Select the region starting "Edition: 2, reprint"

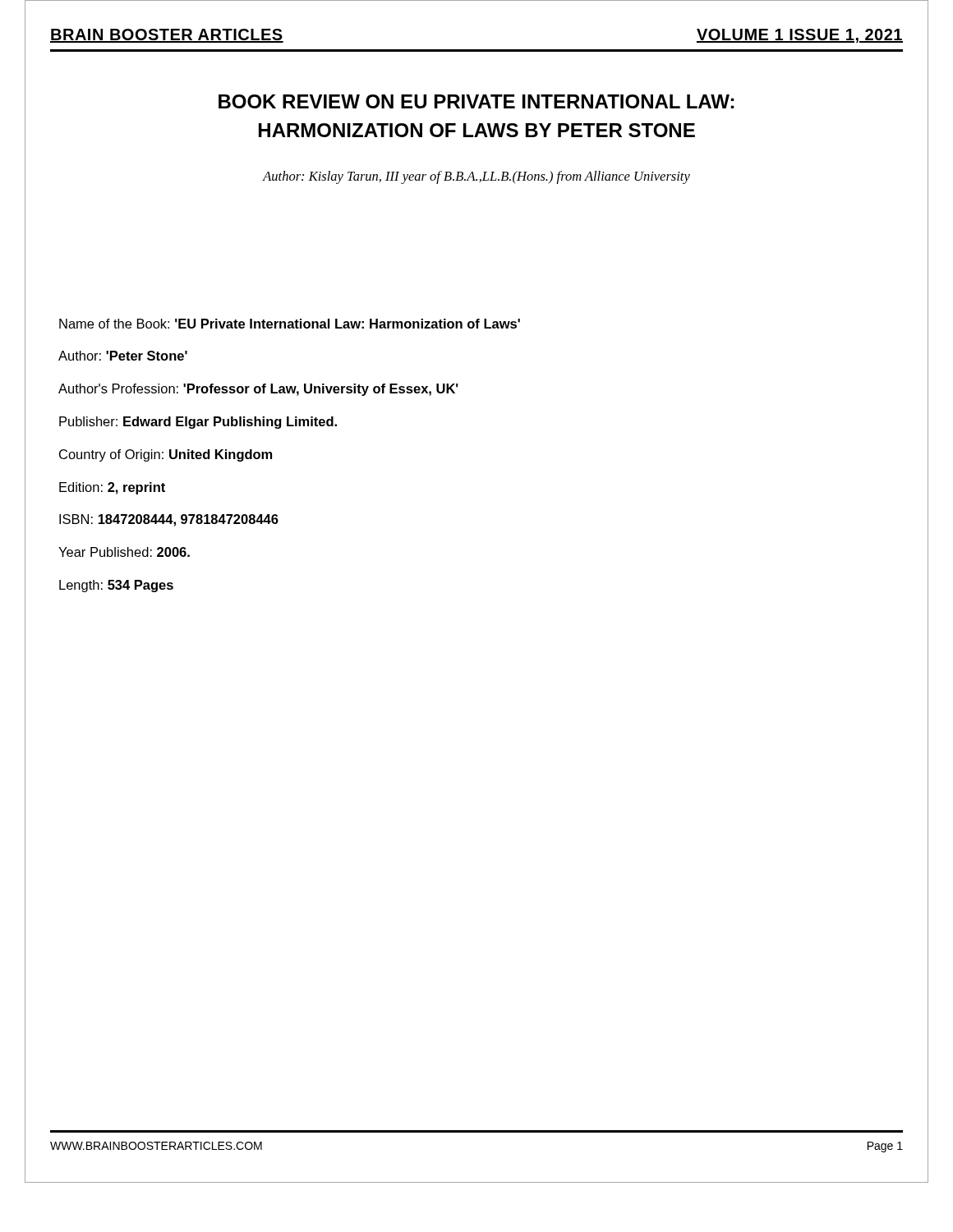coord(112,488)
